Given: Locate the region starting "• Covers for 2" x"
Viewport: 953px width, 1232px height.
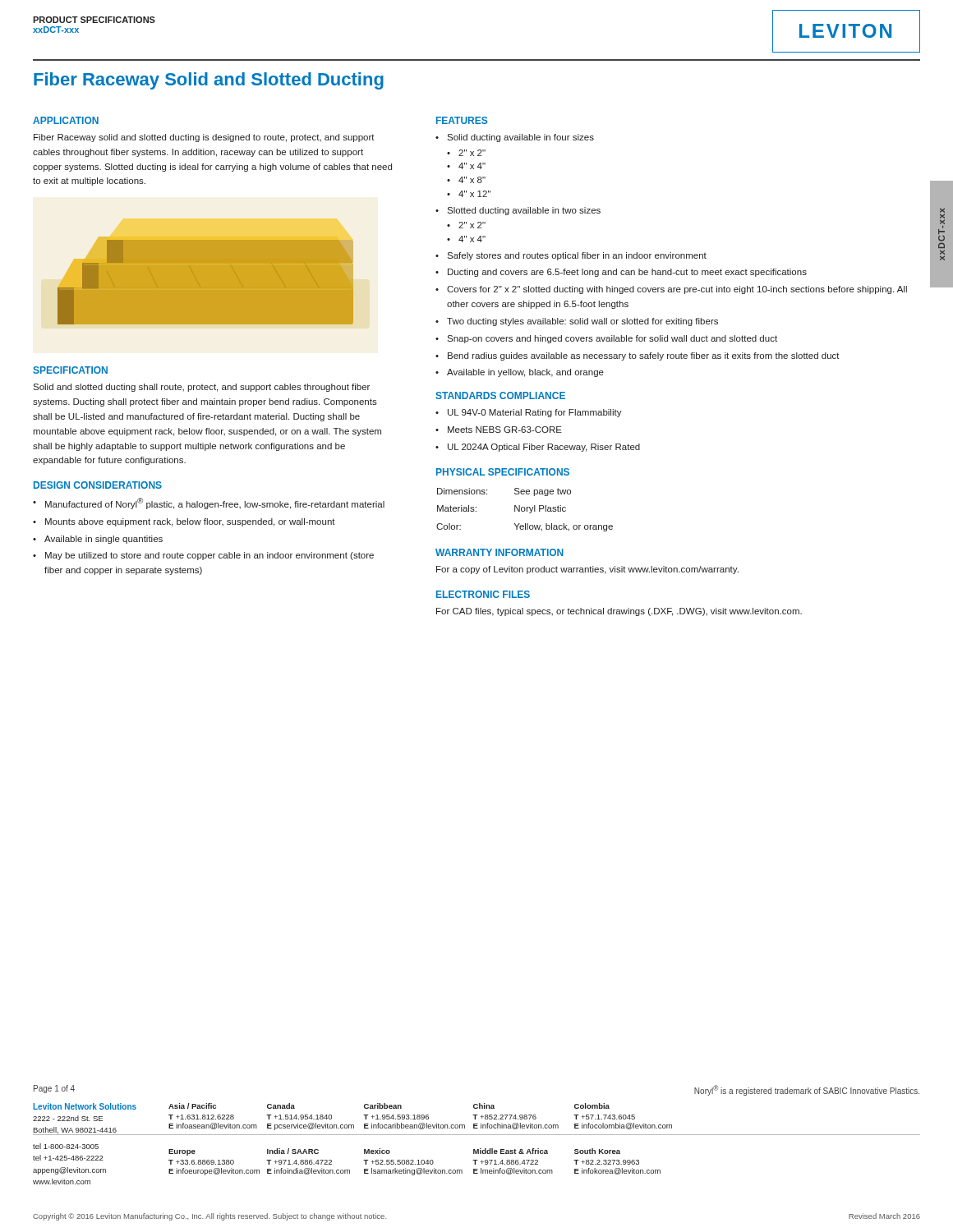Looking at the screenshot, I should coord(671,296).
